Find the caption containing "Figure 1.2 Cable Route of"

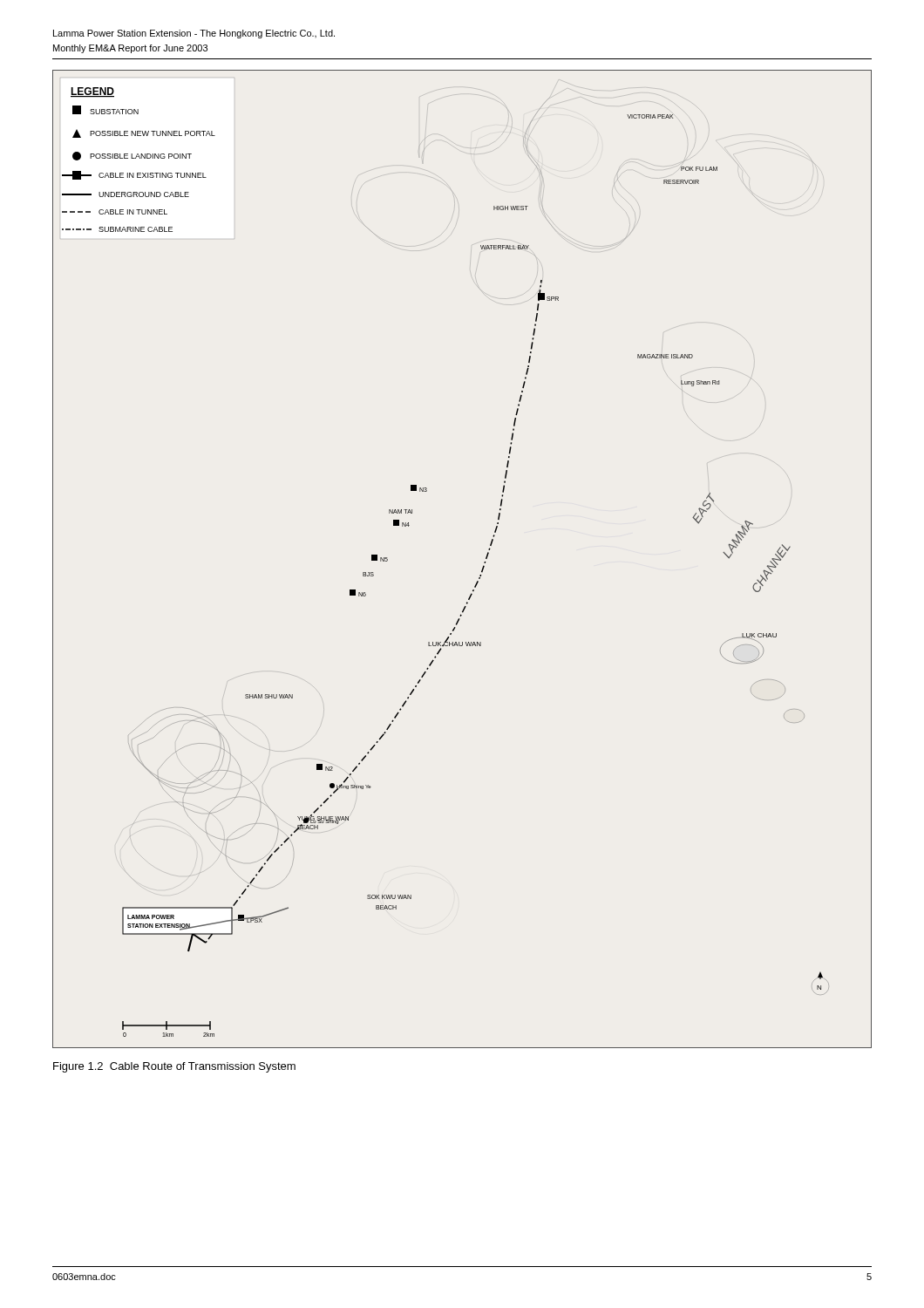pos(174,1066)
